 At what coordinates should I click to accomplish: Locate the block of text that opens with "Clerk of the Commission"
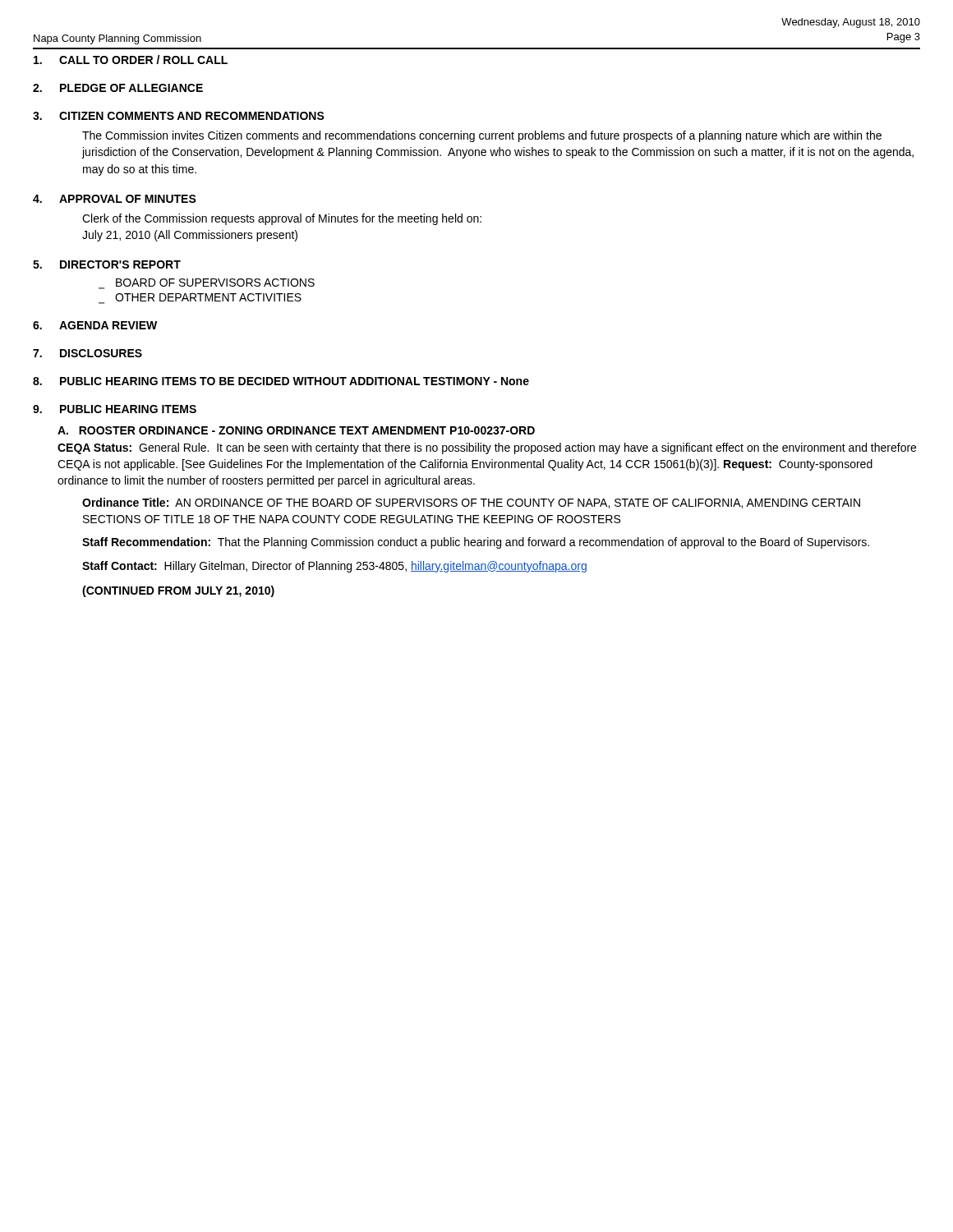282,227
